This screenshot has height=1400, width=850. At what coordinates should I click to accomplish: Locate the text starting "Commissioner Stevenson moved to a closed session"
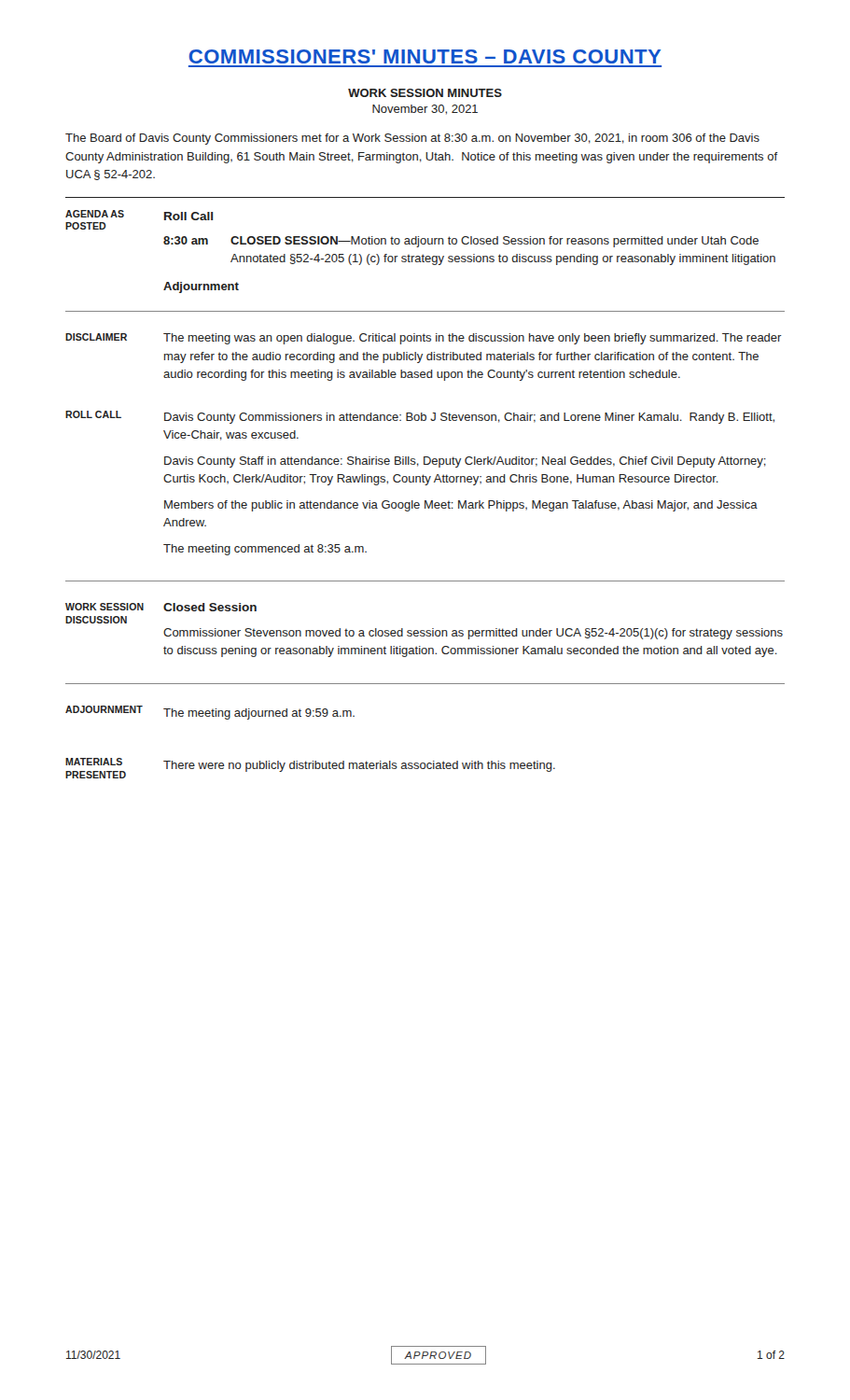(x=473, y=641)
